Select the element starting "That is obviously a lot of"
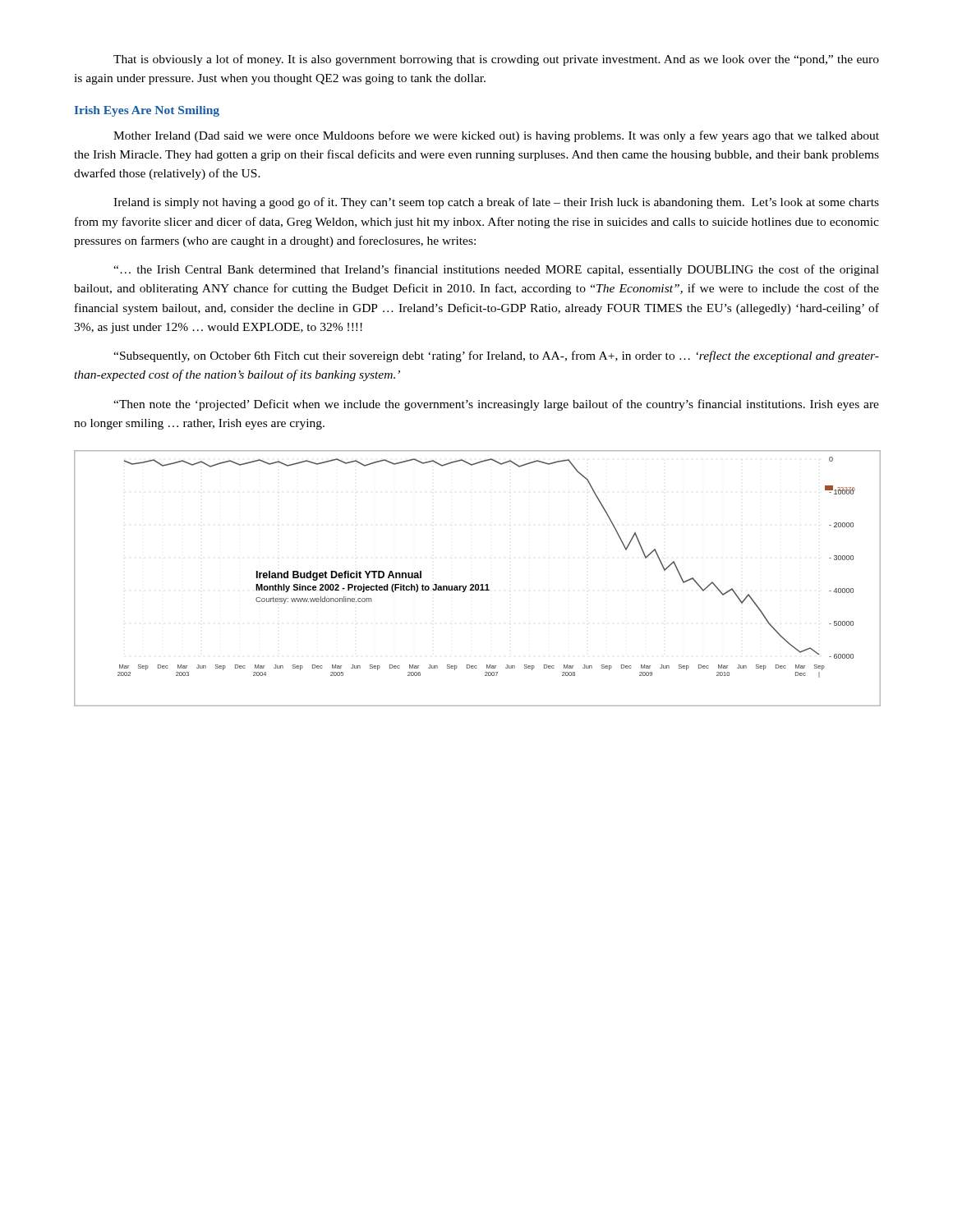This screenshot has width=953, height=1232. point(476,68)
